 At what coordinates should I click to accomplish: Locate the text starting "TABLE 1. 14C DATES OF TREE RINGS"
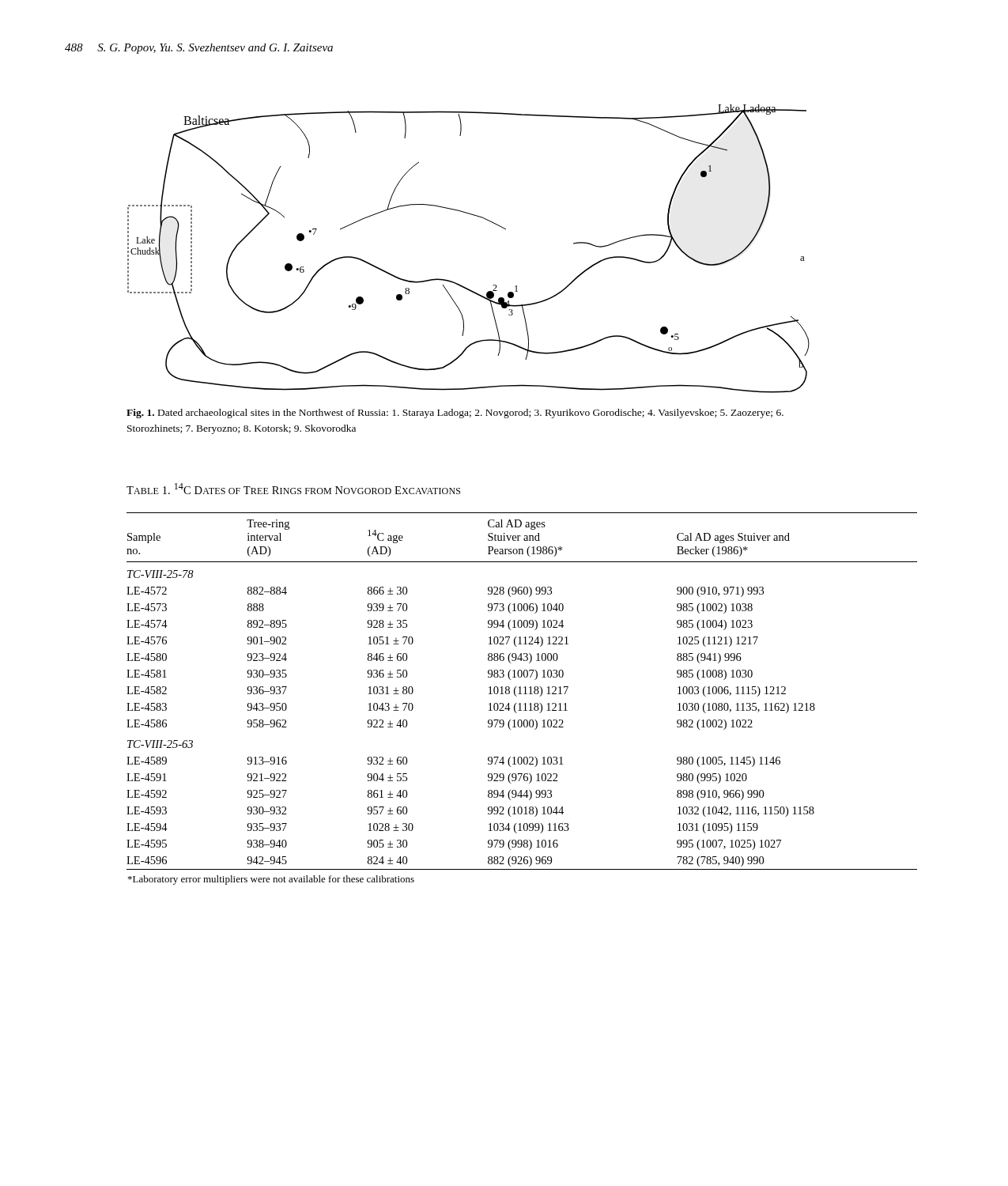(x=294, y=489)
